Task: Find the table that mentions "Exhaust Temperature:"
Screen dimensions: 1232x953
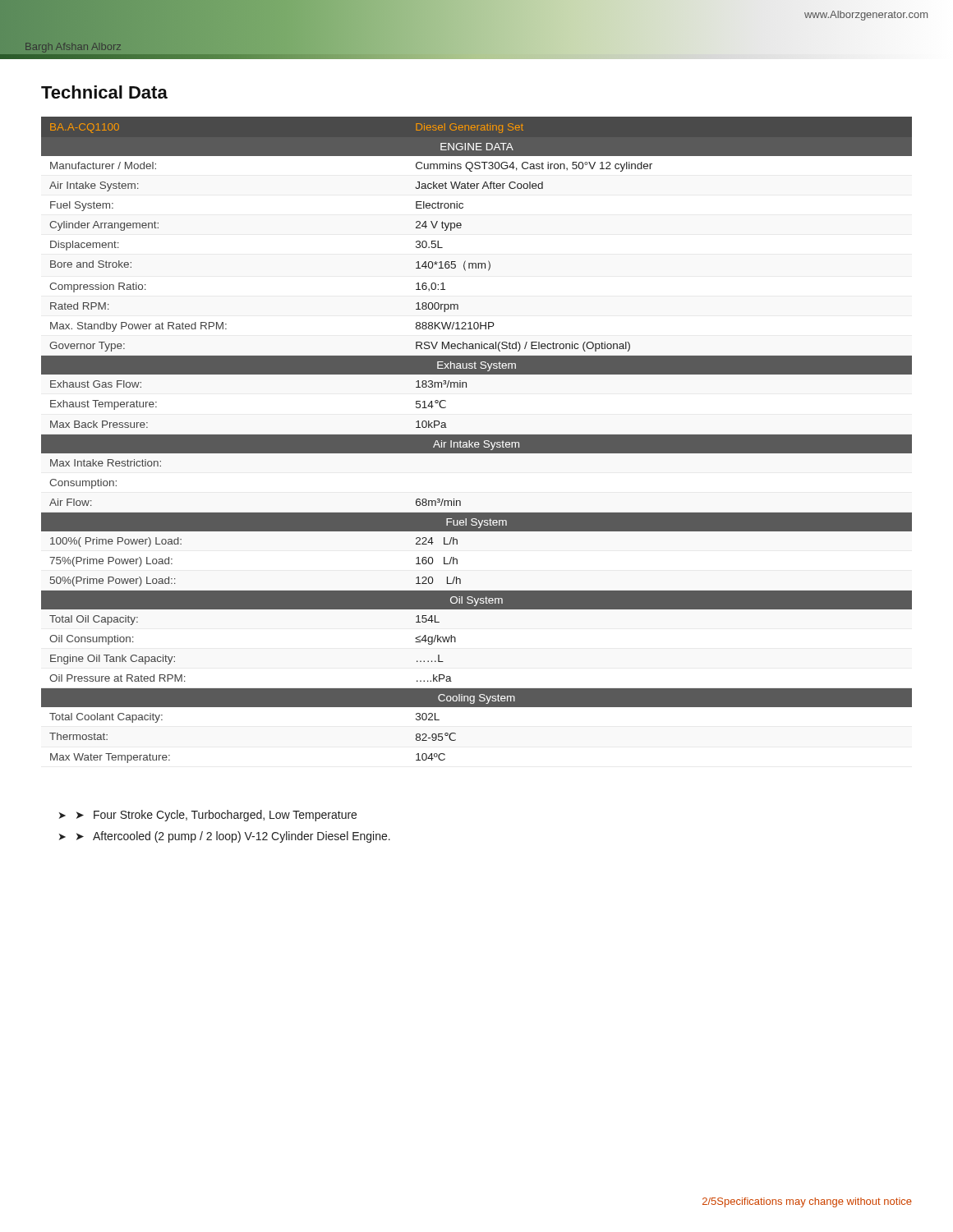Action: click(476, 442)
